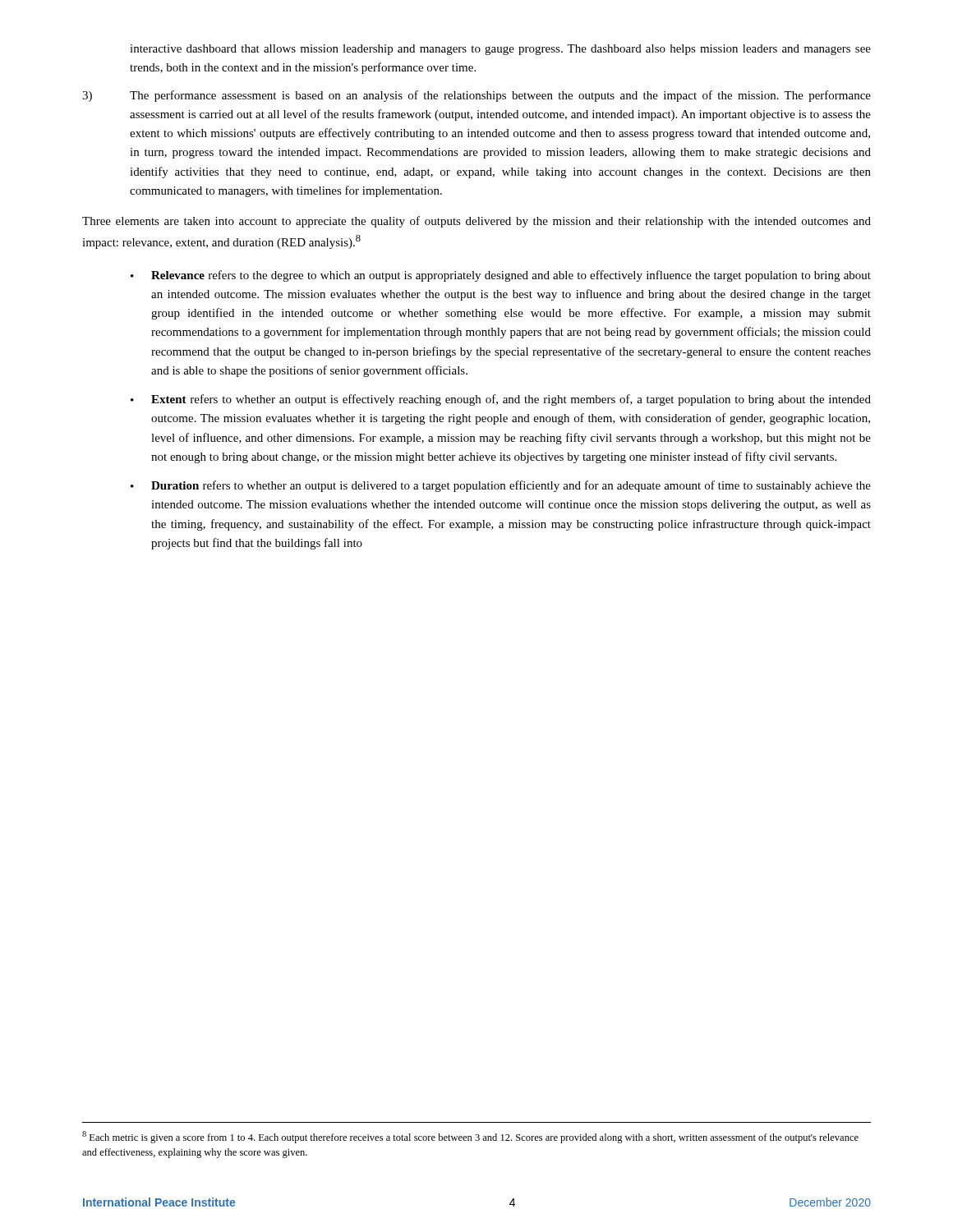Point to the text block starting "• Relevance refers to"

point(500,323)
